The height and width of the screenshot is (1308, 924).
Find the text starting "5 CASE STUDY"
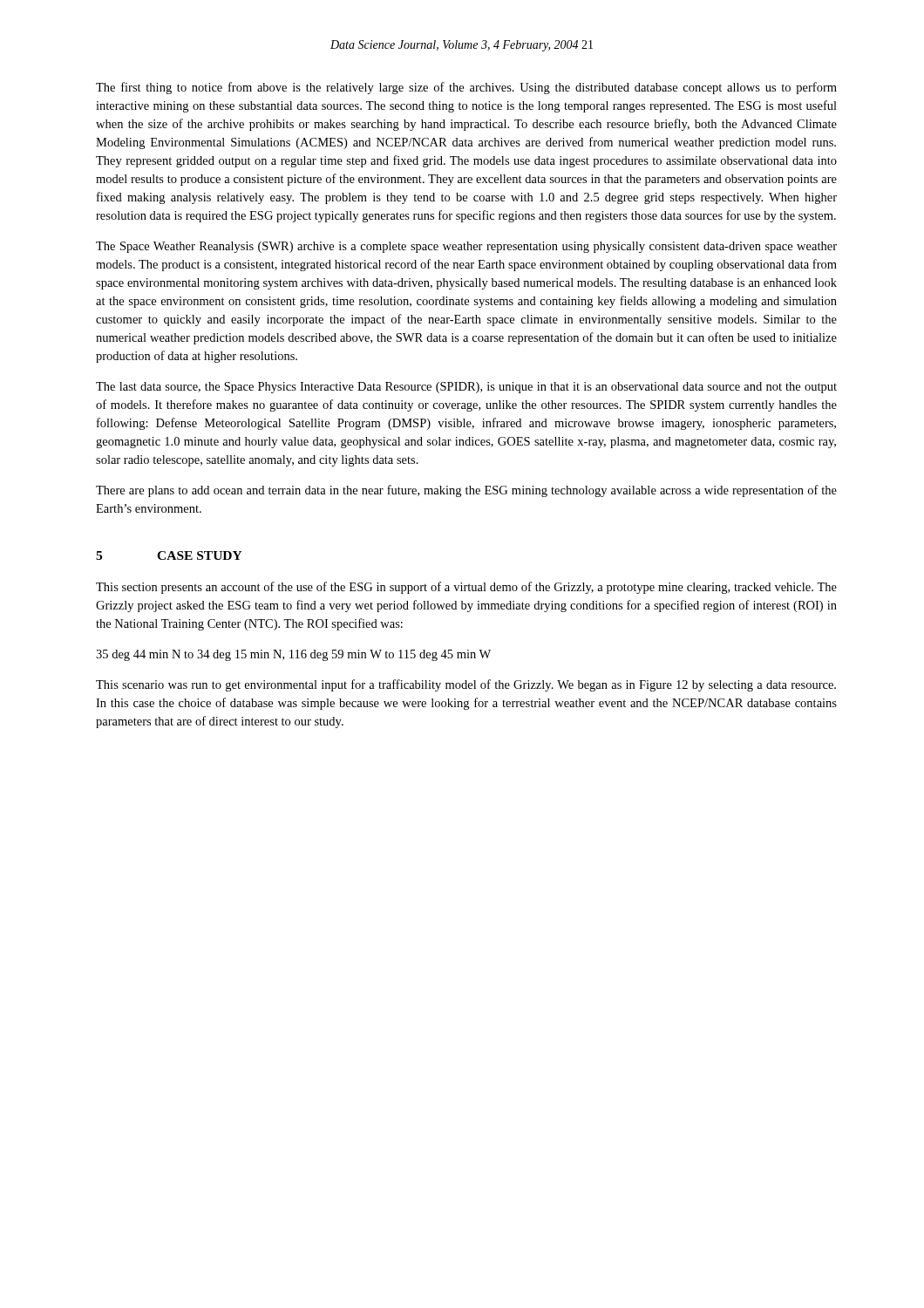point(169,556)
